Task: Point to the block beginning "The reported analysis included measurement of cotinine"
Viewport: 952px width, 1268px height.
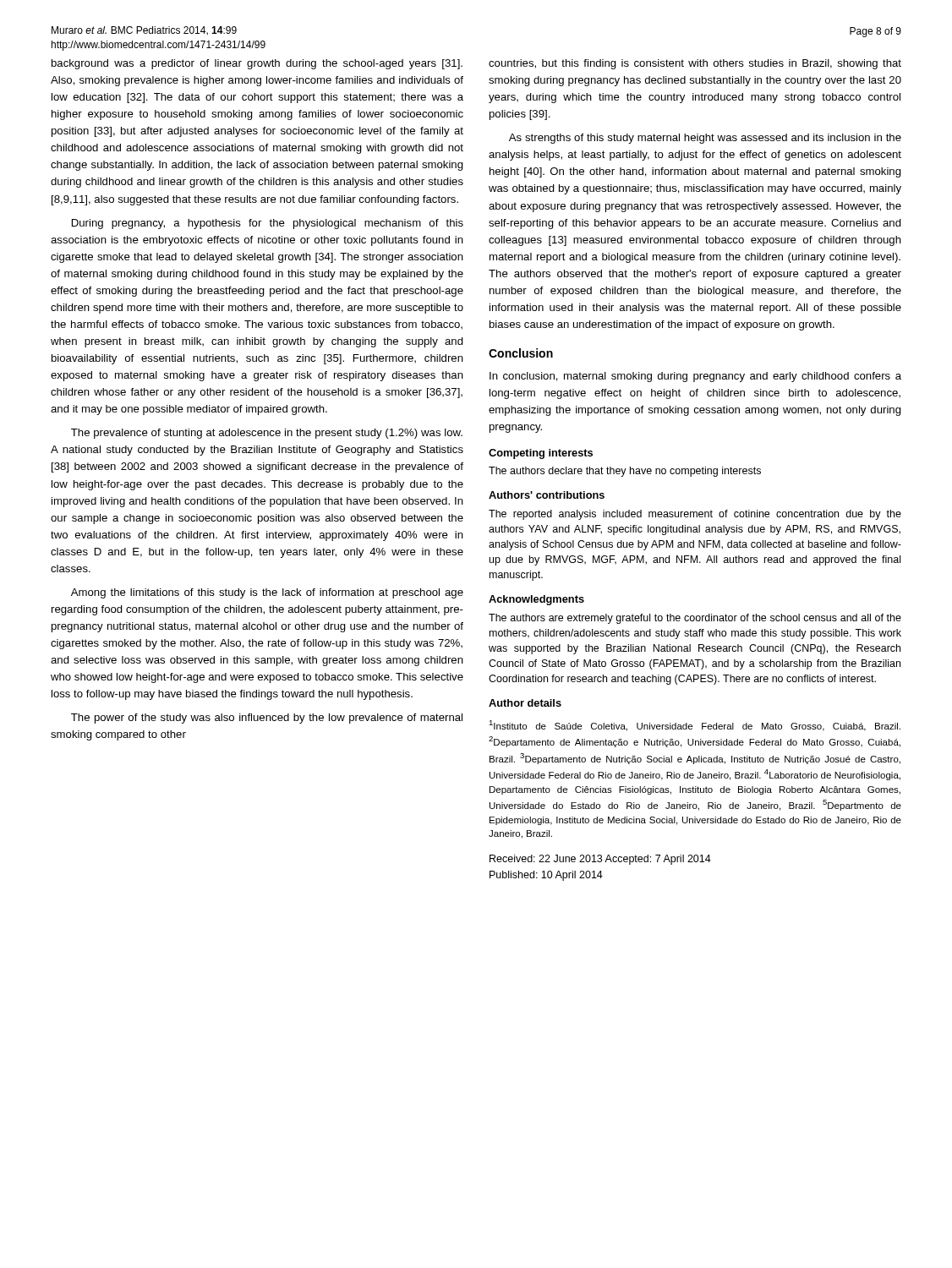Action: pos(695,544)
